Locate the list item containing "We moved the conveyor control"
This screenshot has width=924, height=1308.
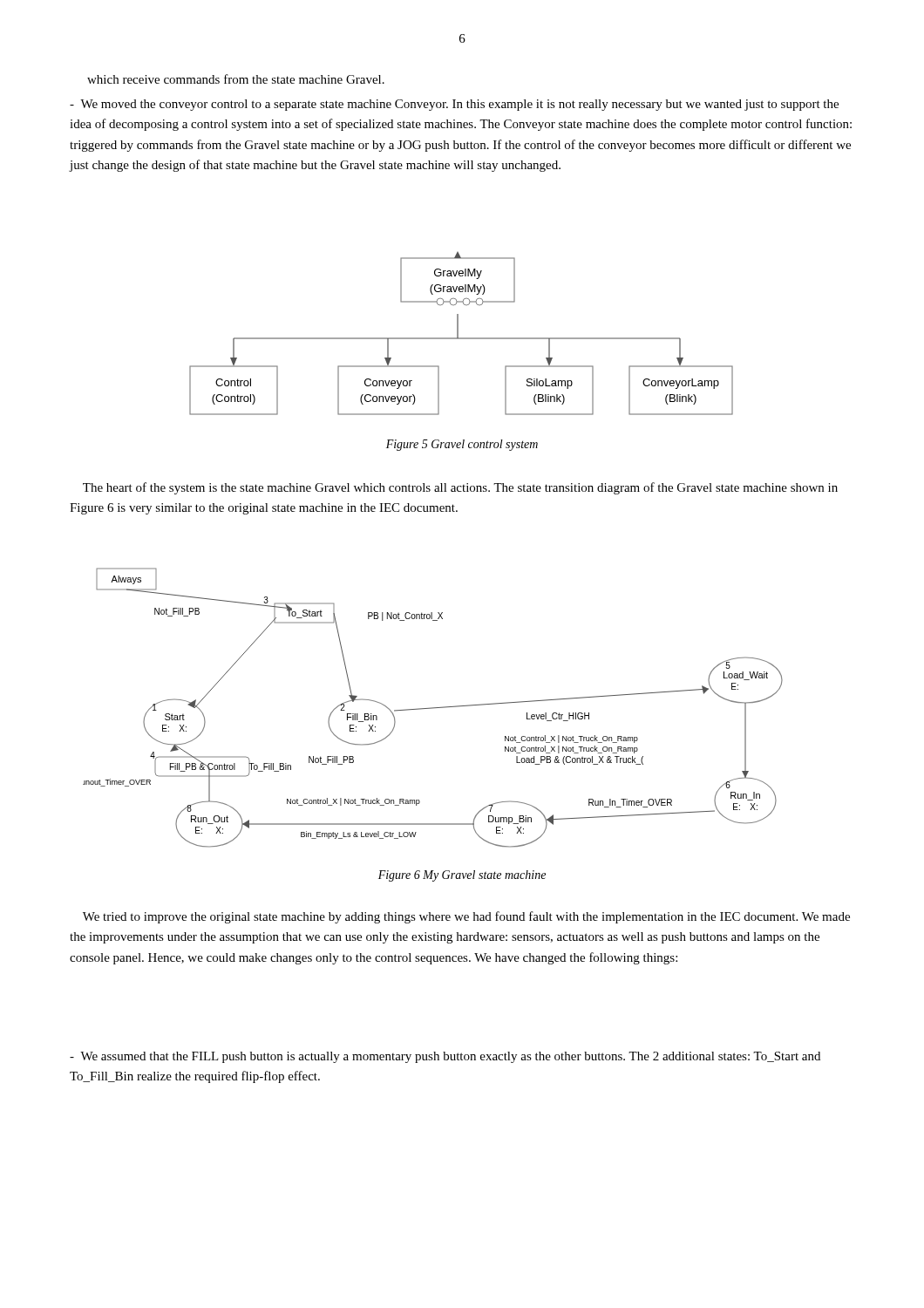461,134
